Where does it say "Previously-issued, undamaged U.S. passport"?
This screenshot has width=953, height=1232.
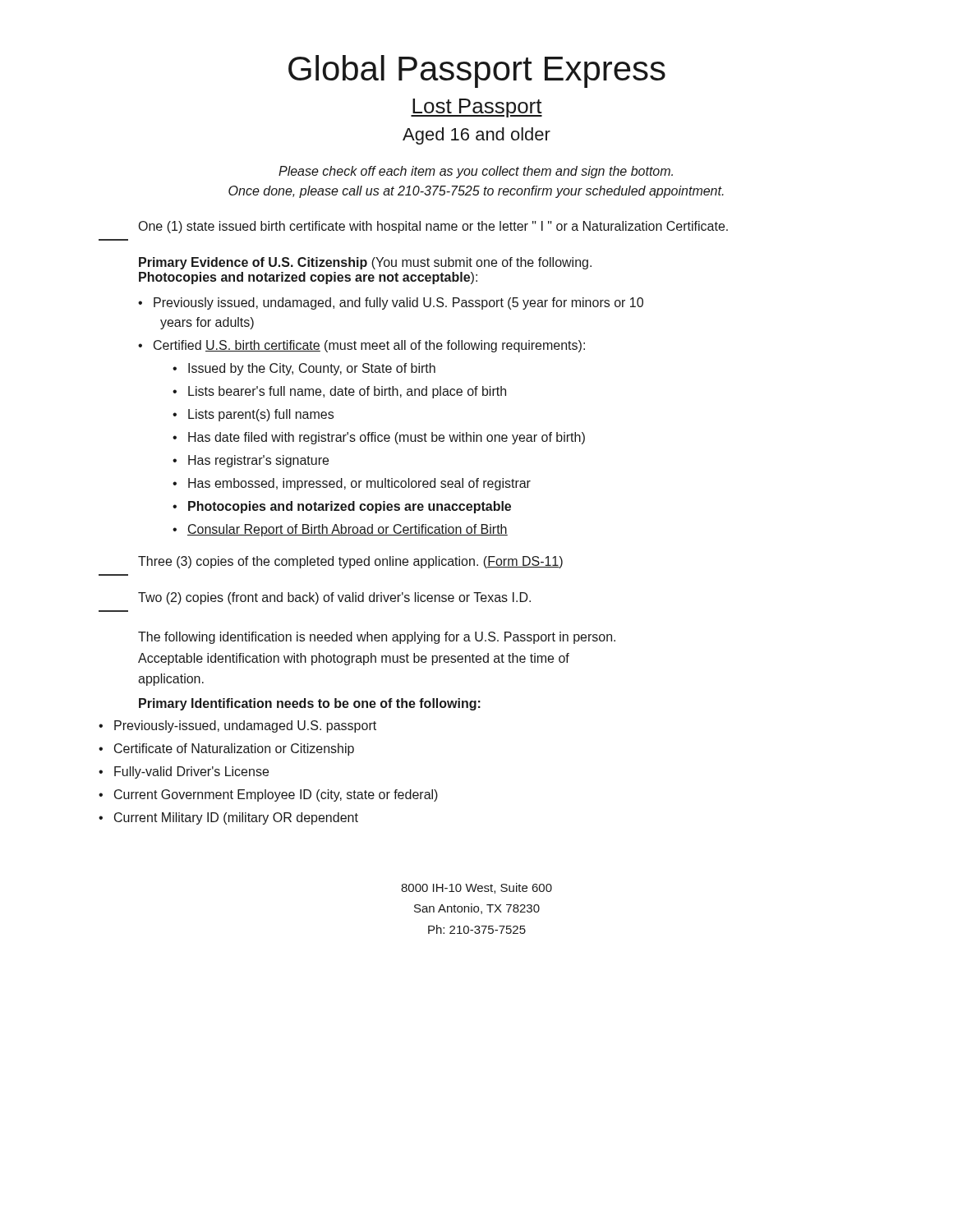click(245, 725)
